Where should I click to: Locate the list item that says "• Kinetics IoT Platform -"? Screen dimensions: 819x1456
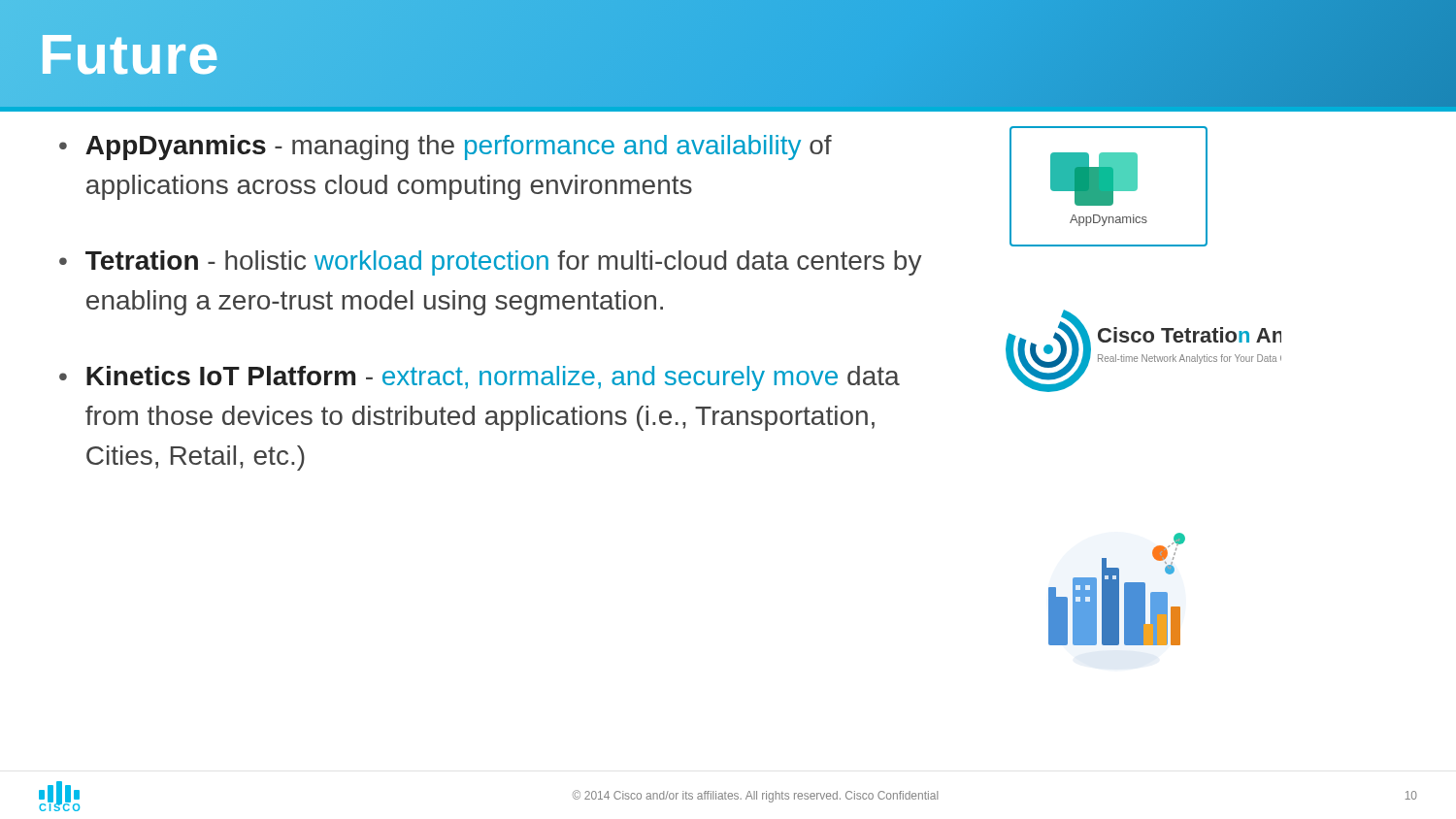click(495, 417)
